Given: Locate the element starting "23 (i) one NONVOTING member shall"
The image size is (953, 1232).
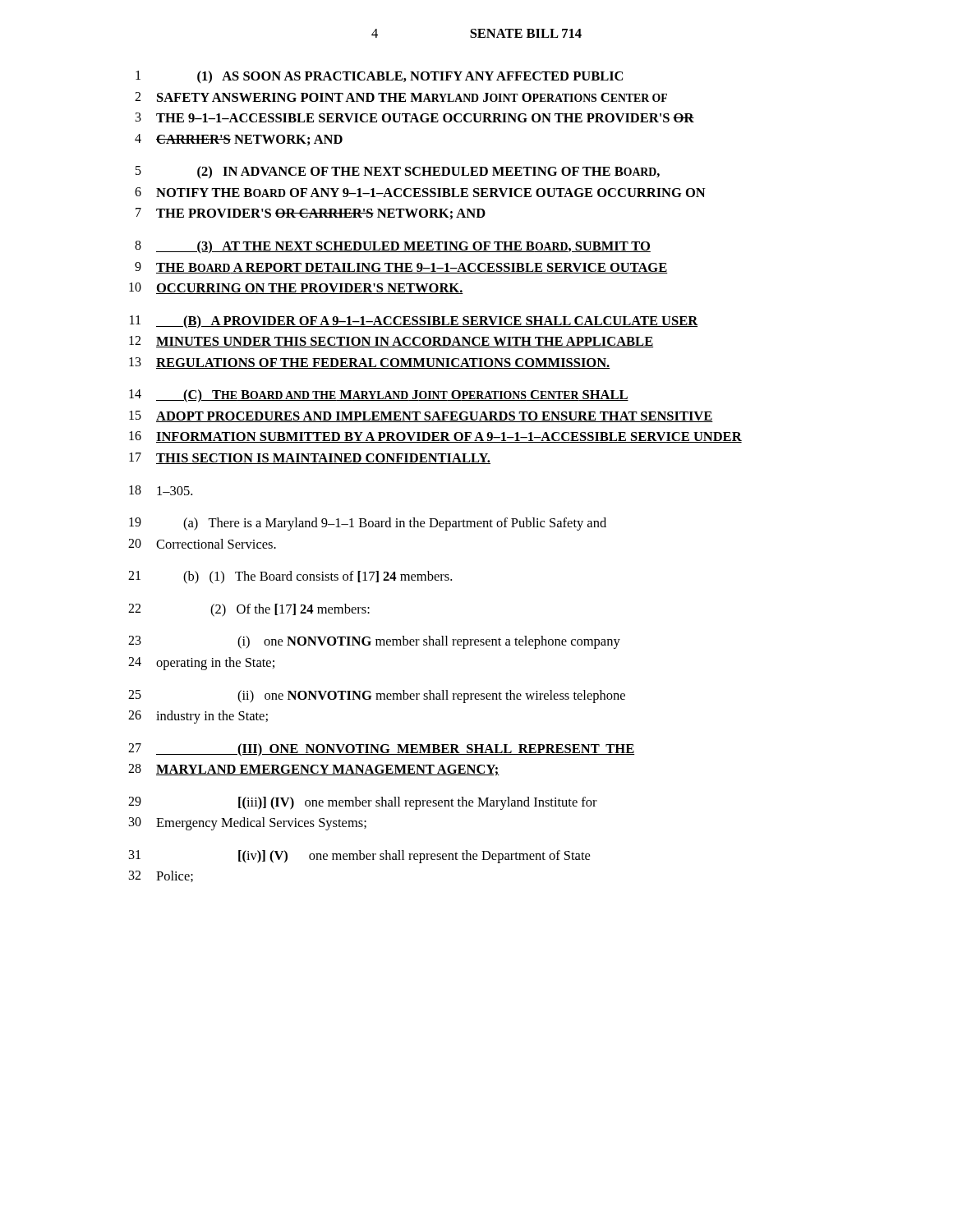Looking at the screenshot, I should tap(493, 652).
